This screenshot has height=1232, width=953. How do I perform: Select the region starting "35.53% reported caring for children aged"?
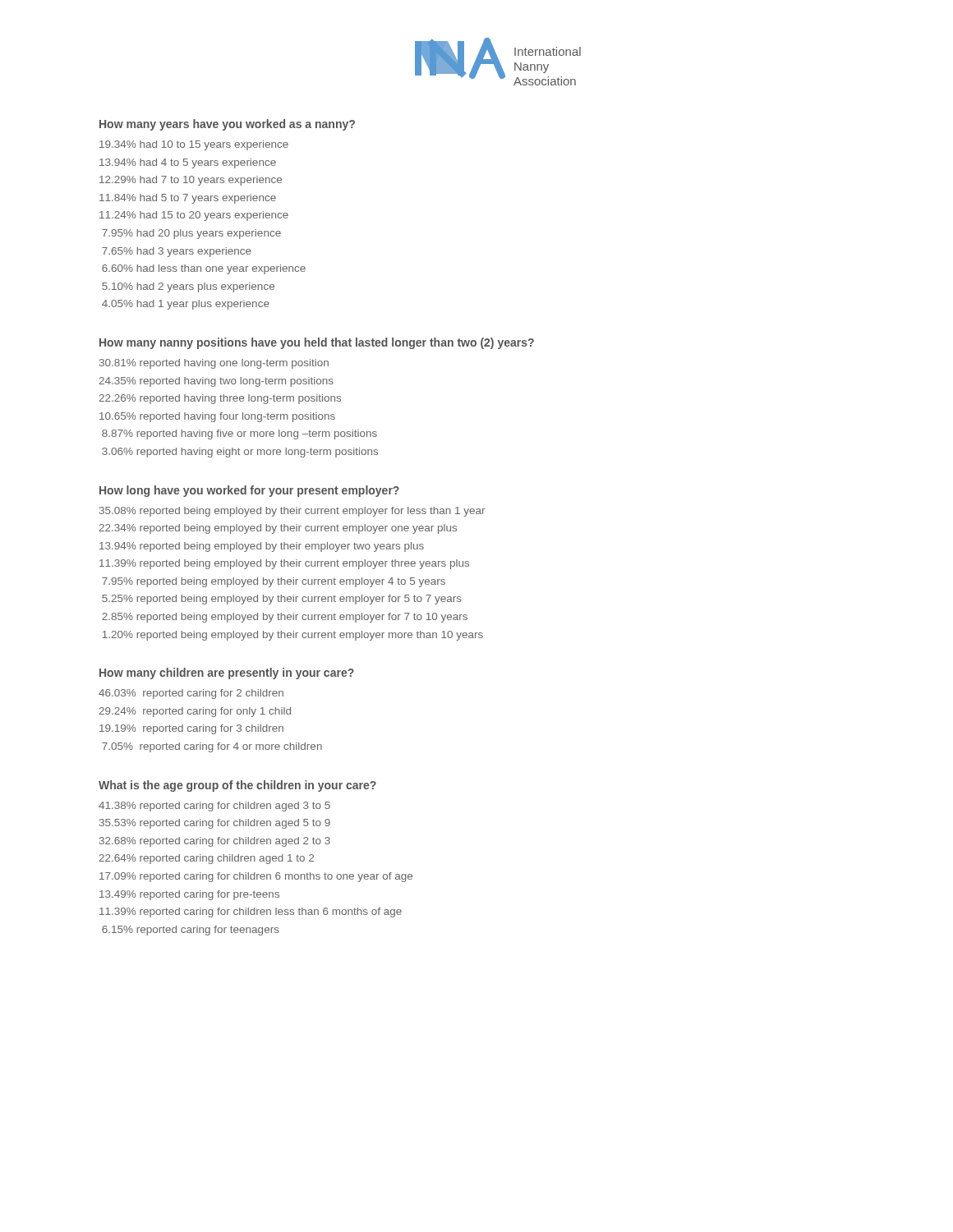pyautogui.click(x=214, y=823)
